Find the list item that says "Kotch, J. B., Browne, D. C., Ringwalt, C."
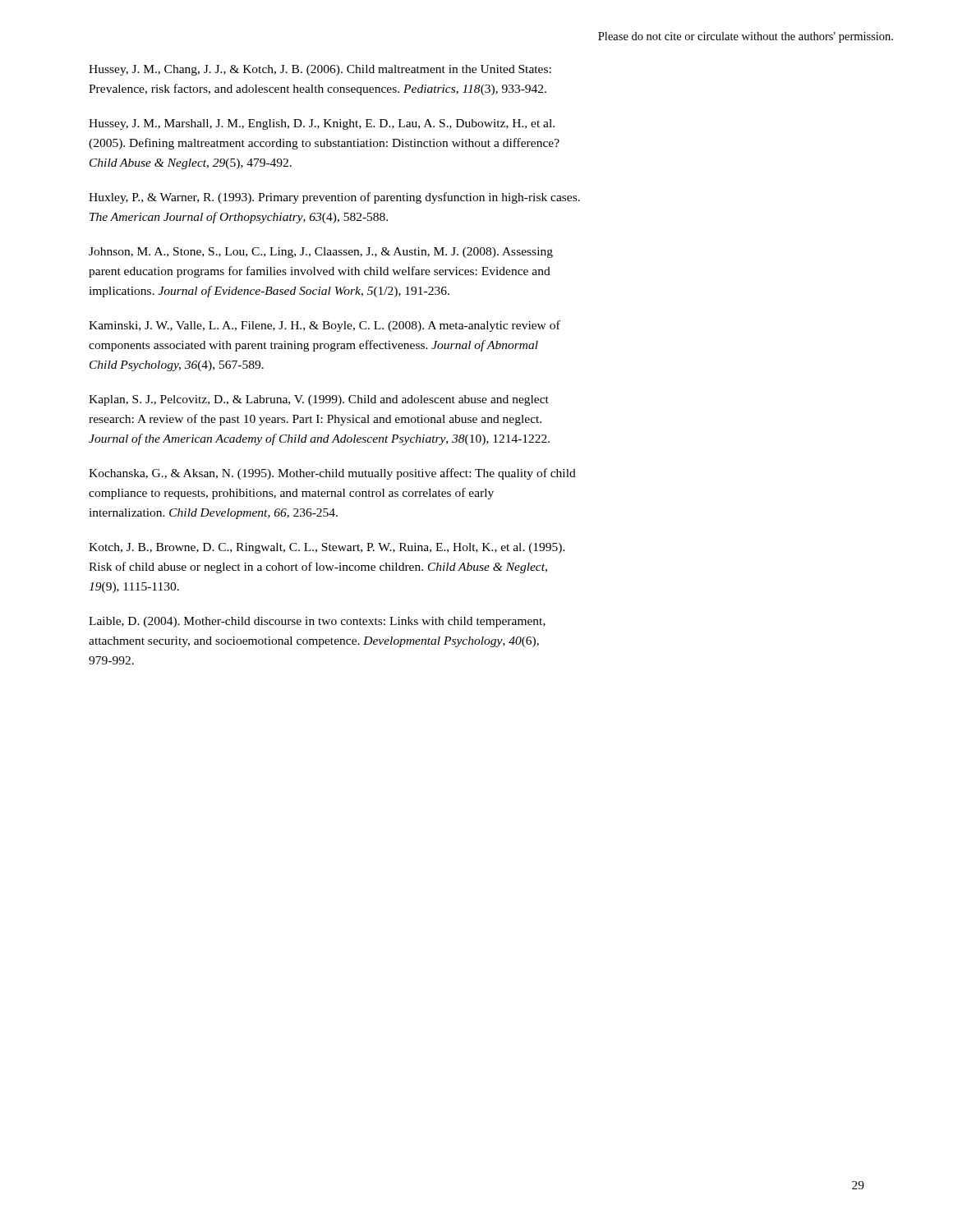 coord(476,567)
